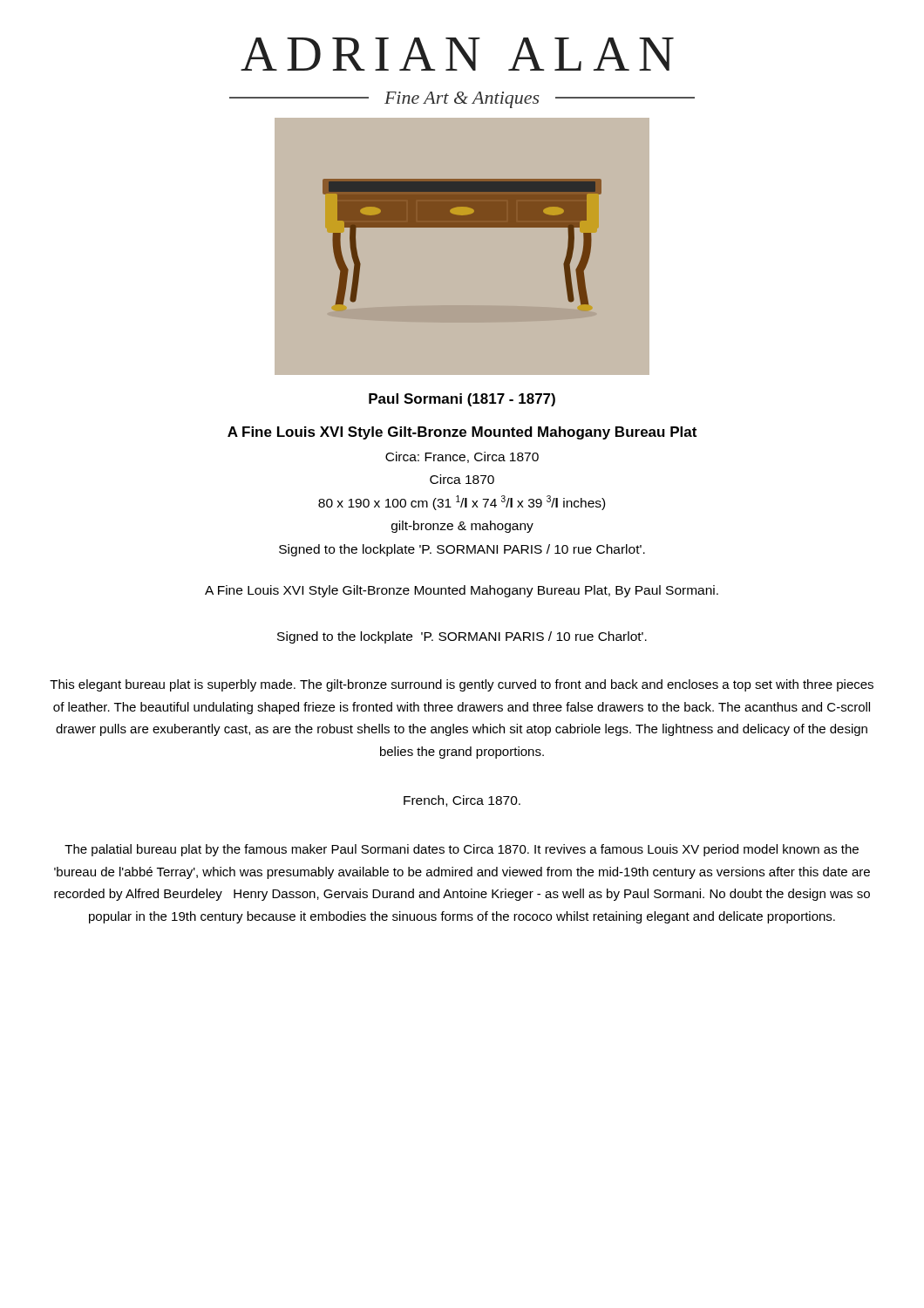
Task: Where is the passage that starts "The palatial bureau plat by the famous"?
Action: click(x=462, y=882)
